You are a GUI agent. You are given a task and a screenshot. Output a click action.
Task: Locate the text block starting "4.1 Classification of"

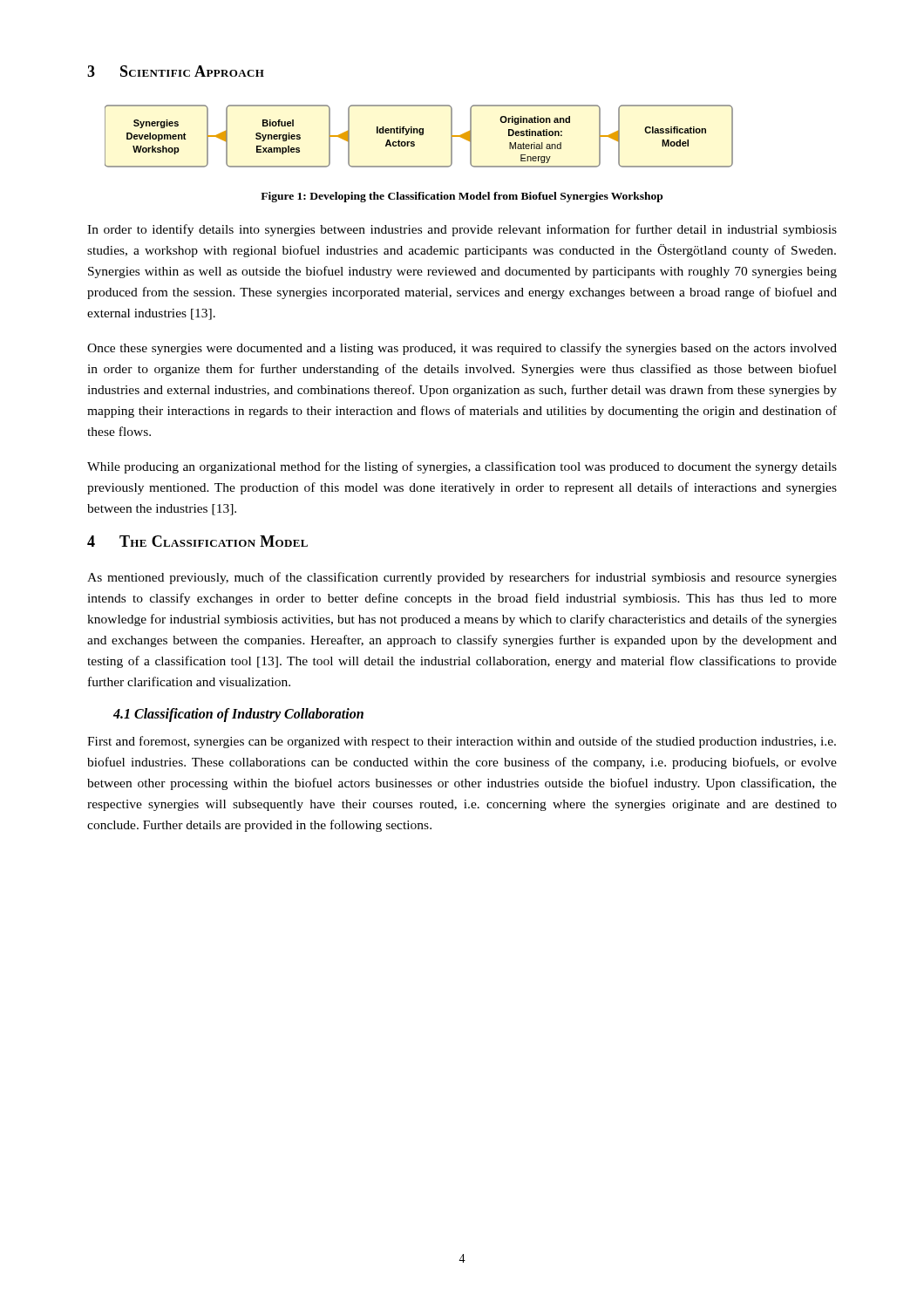click(239, 714)
